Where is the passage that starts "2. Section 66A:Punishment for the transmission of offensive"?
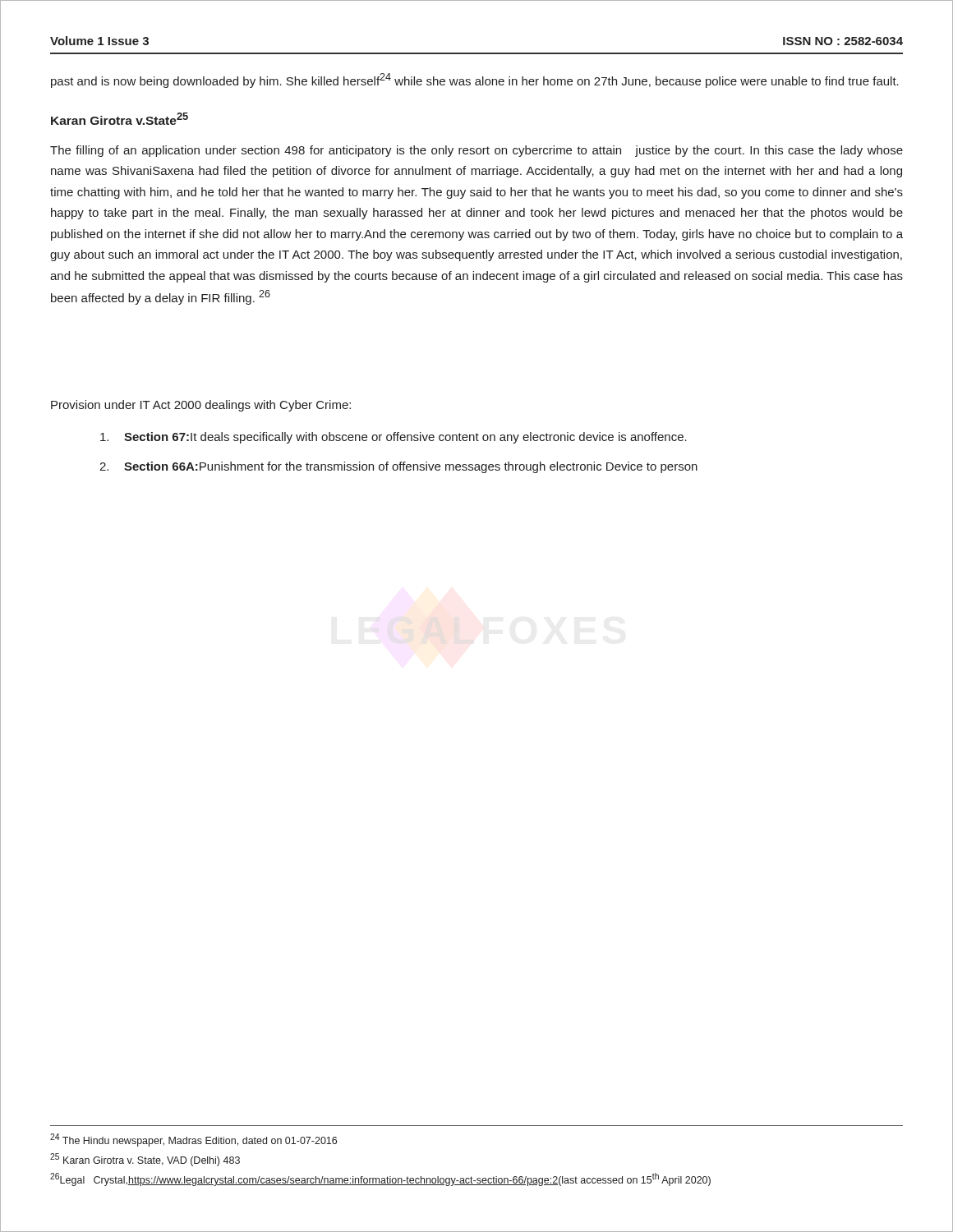953x1232 pixels. pyautogui.click(x=501, y=466)
